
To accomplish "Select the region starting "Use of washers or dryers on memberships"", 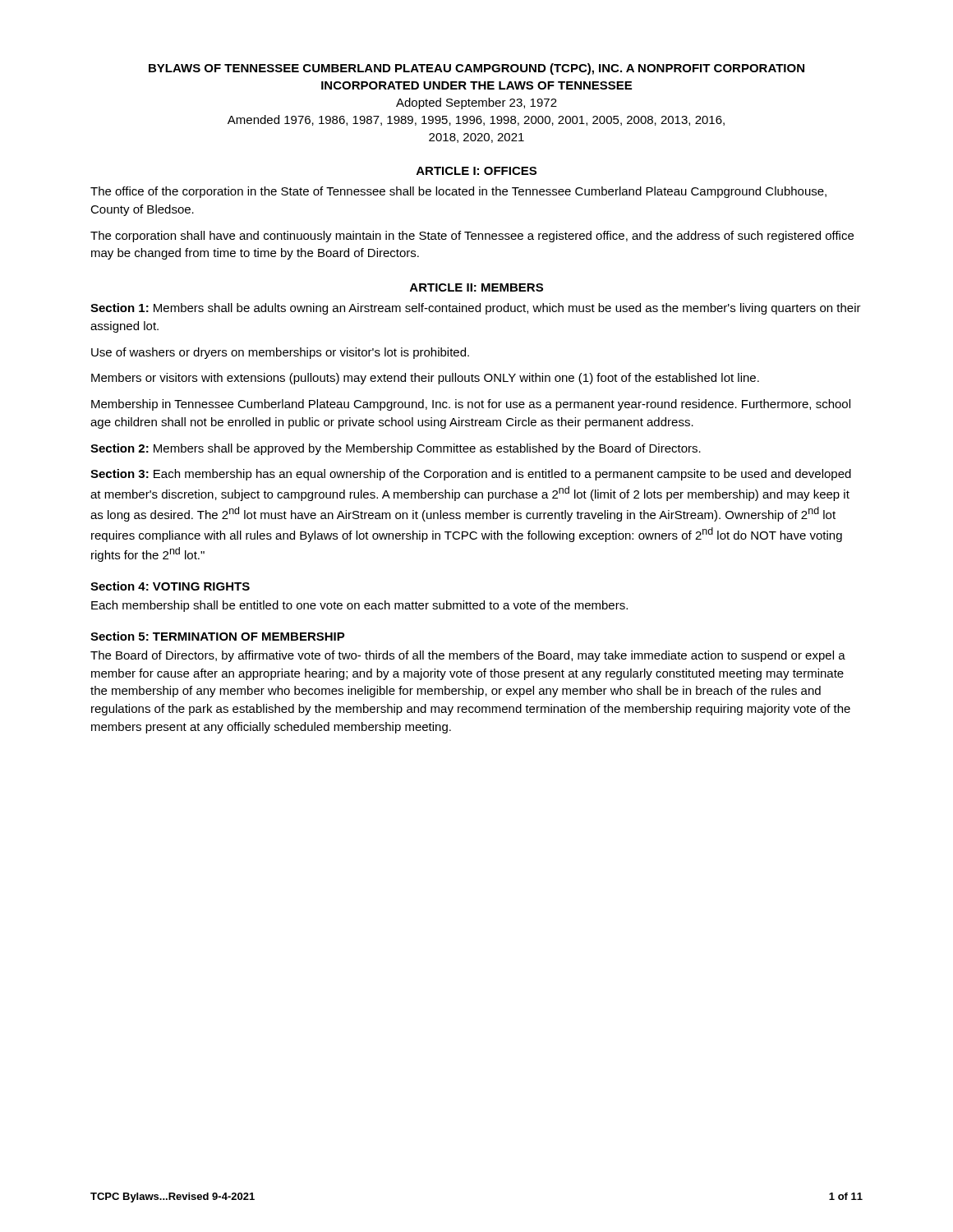I will coord(476,352).
